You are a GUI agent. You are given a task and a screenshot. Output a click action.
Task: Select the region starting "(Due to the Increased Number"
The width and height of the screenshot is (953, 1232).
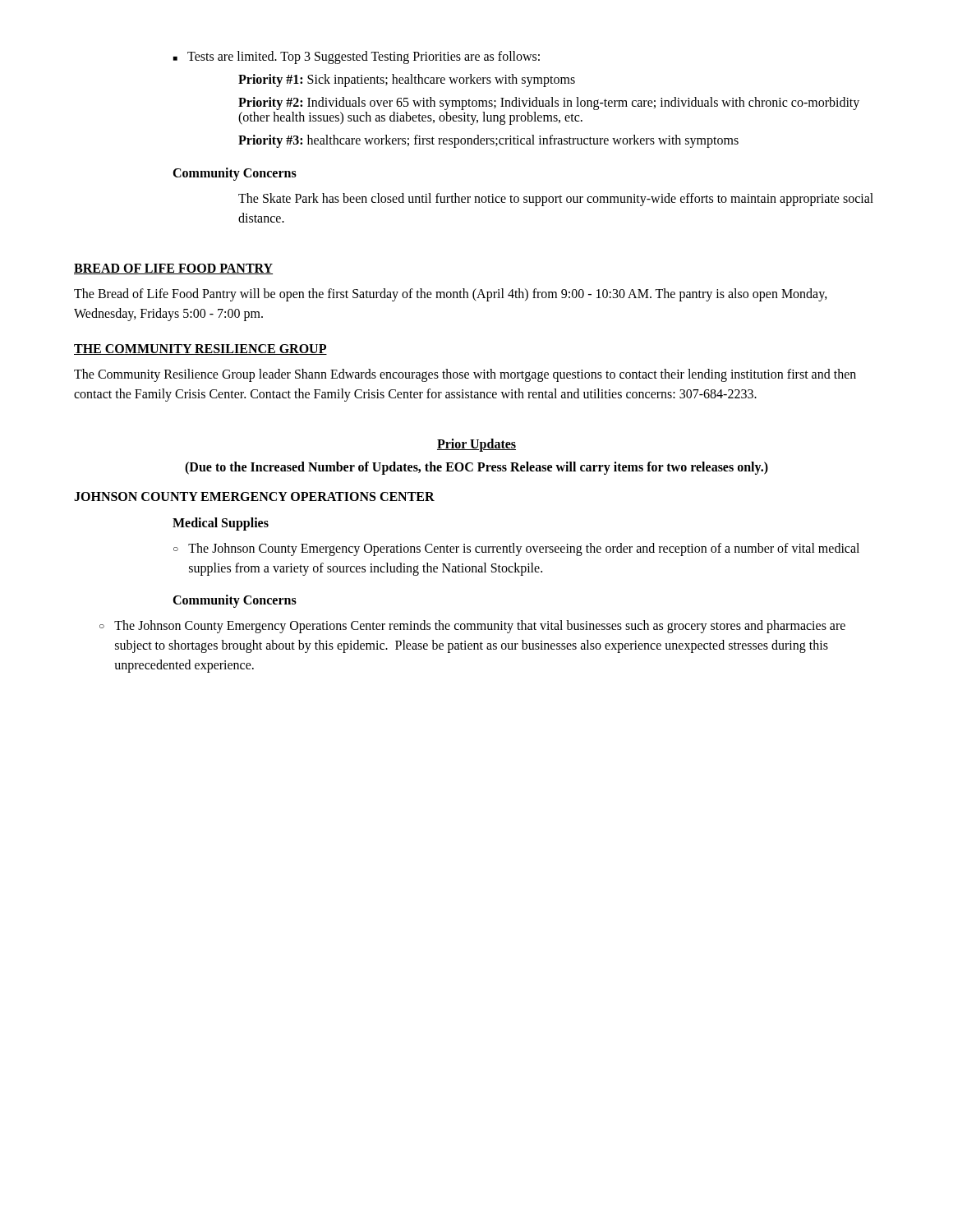click(x=476, y=467)
